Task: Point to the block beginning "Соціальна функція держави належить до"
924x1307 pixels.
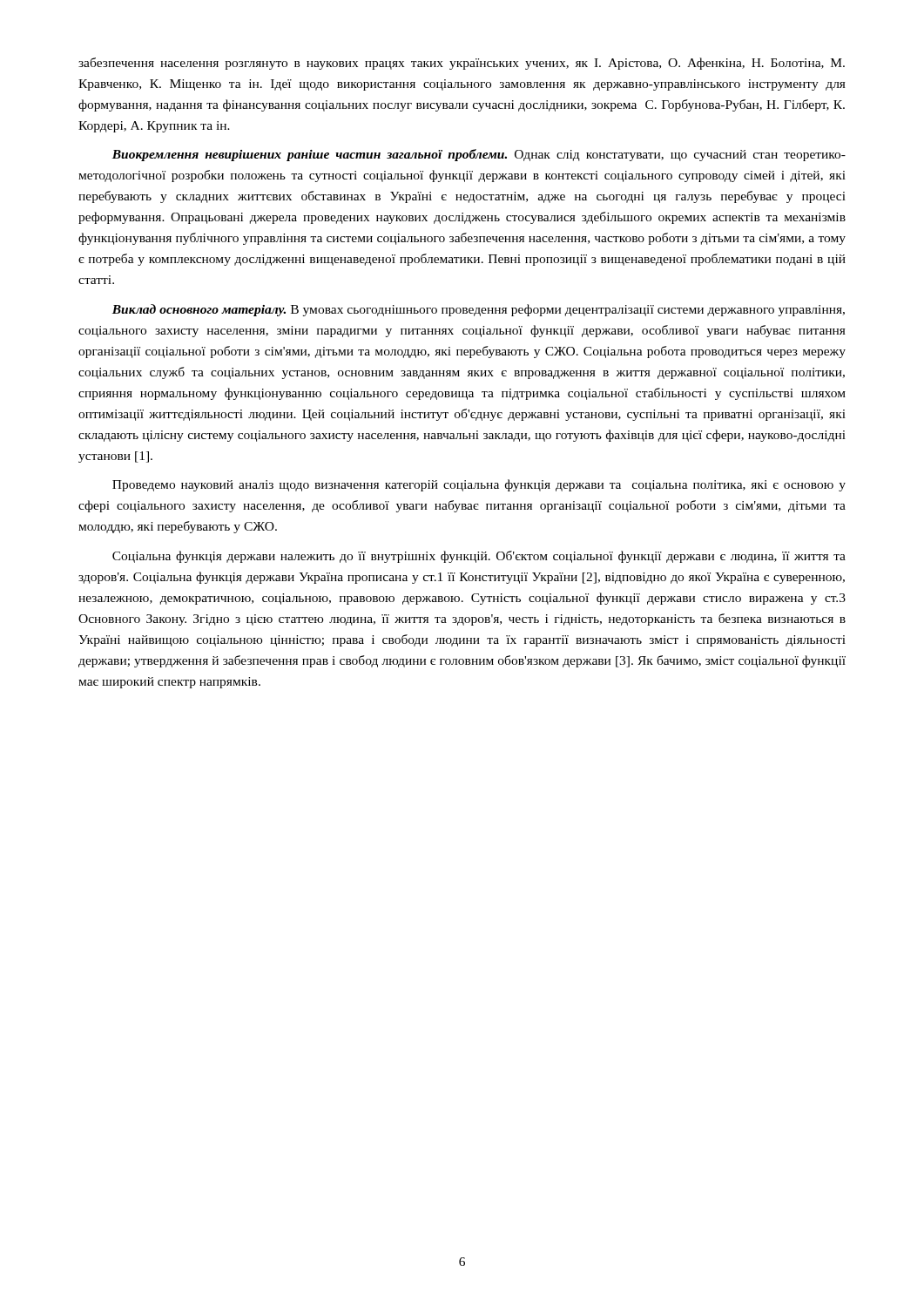Action: pyautogui.click(x=462, y=618)
